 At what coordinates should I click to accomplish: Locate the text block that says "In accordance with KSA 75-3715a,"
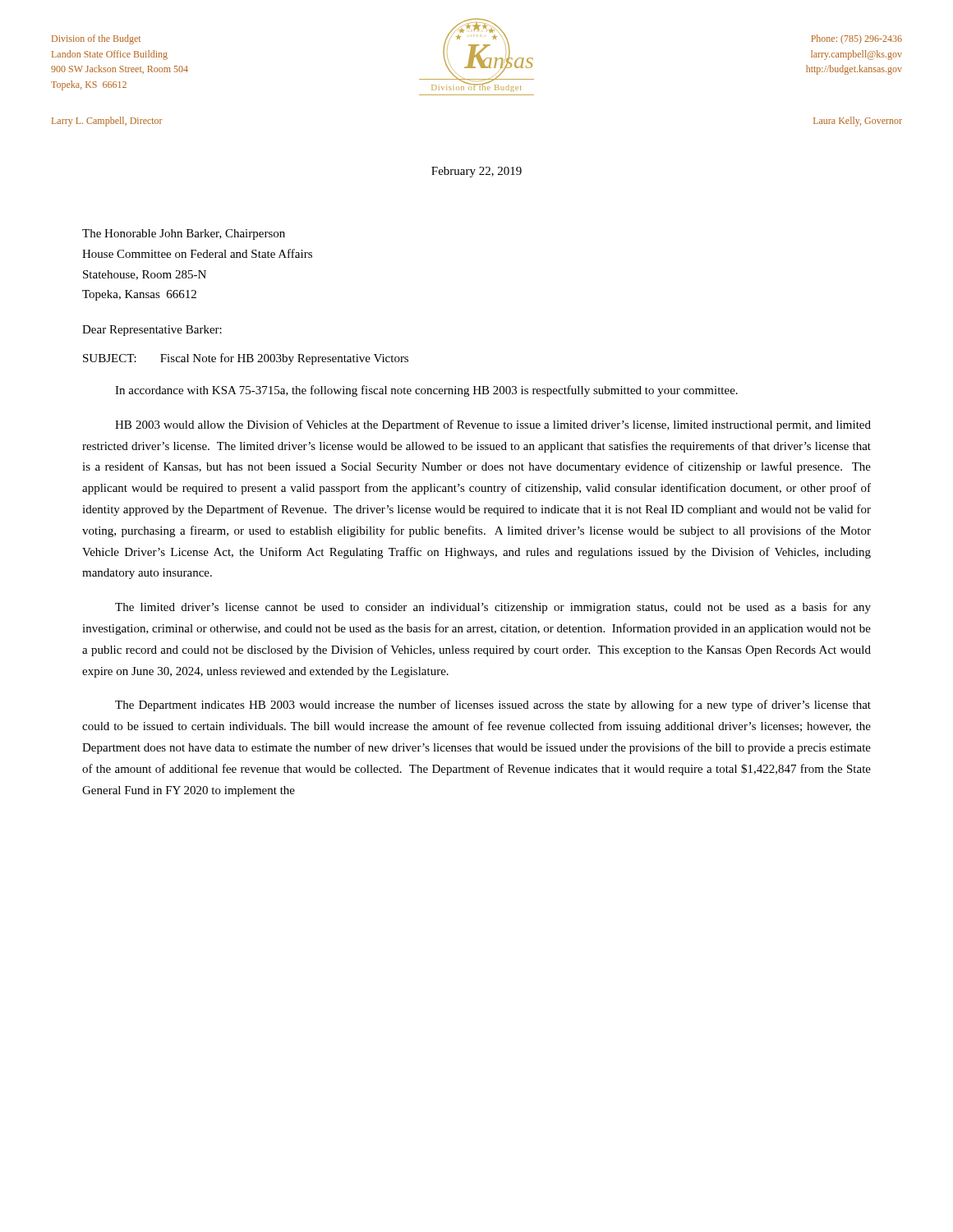427,390
